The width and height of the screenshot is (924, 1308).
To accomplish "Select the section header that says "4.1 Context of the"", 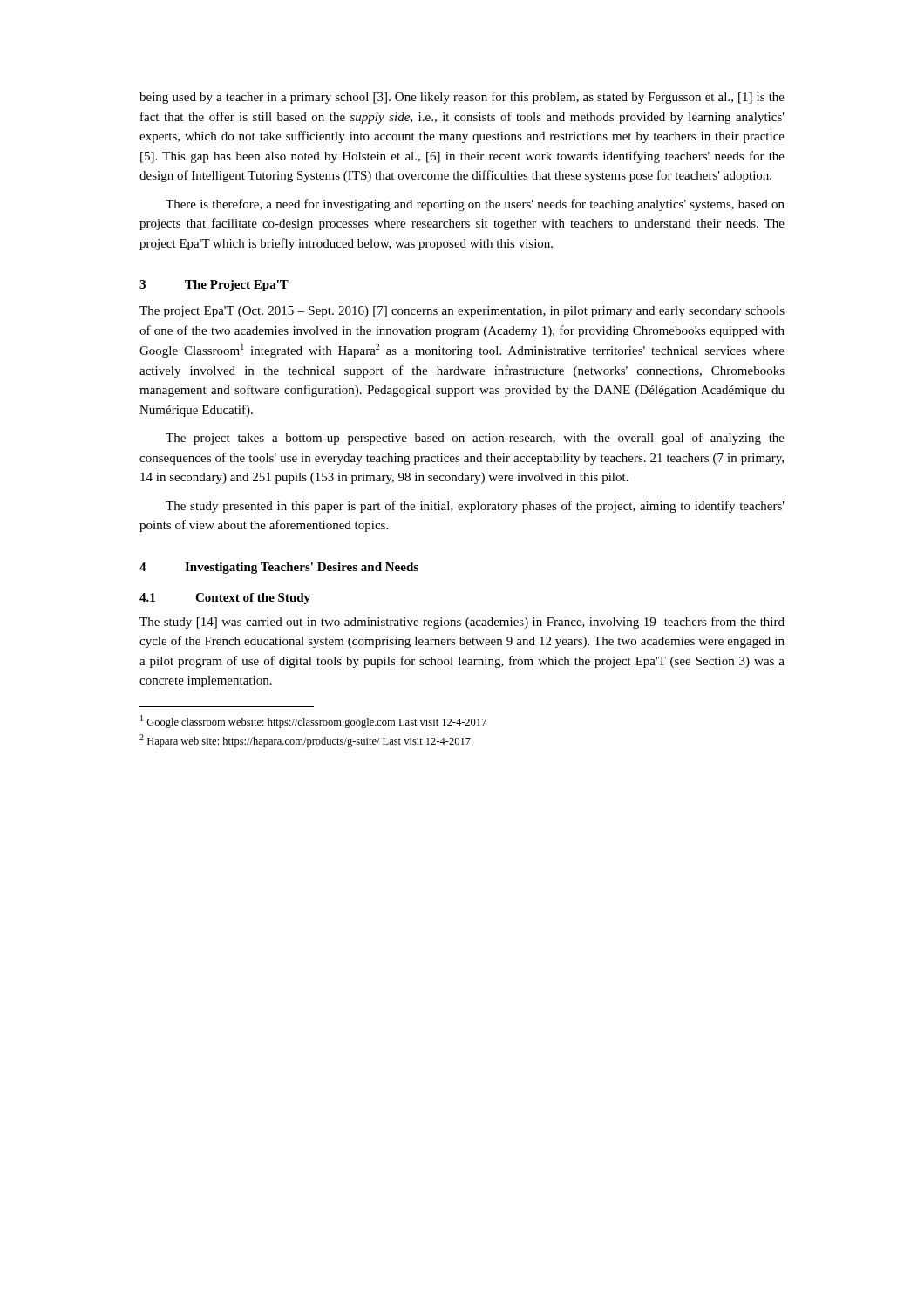I will point(225,597).
